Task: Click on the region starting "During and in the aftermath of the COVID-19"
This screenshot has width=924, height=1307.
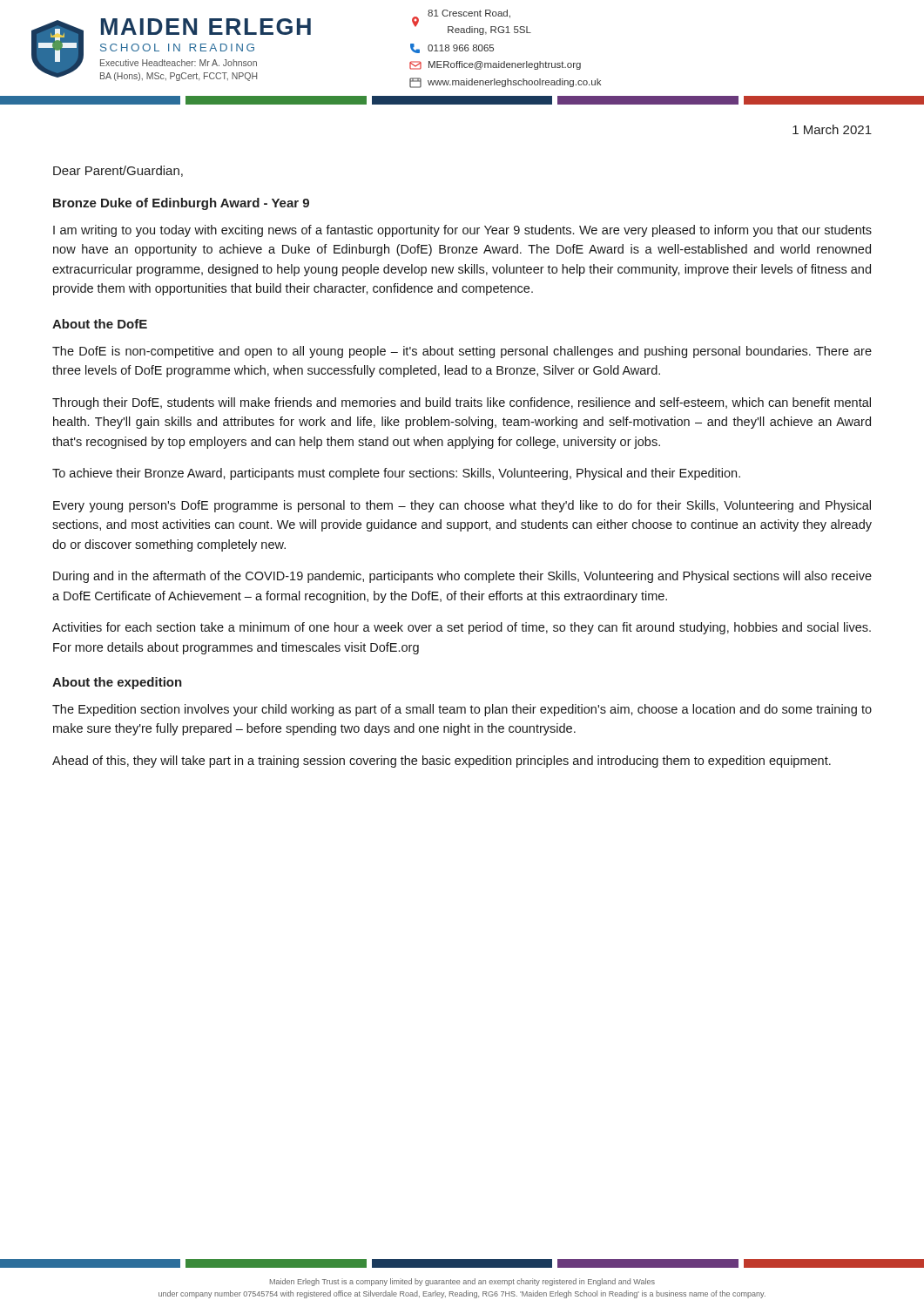Action: tap(462, 586)
